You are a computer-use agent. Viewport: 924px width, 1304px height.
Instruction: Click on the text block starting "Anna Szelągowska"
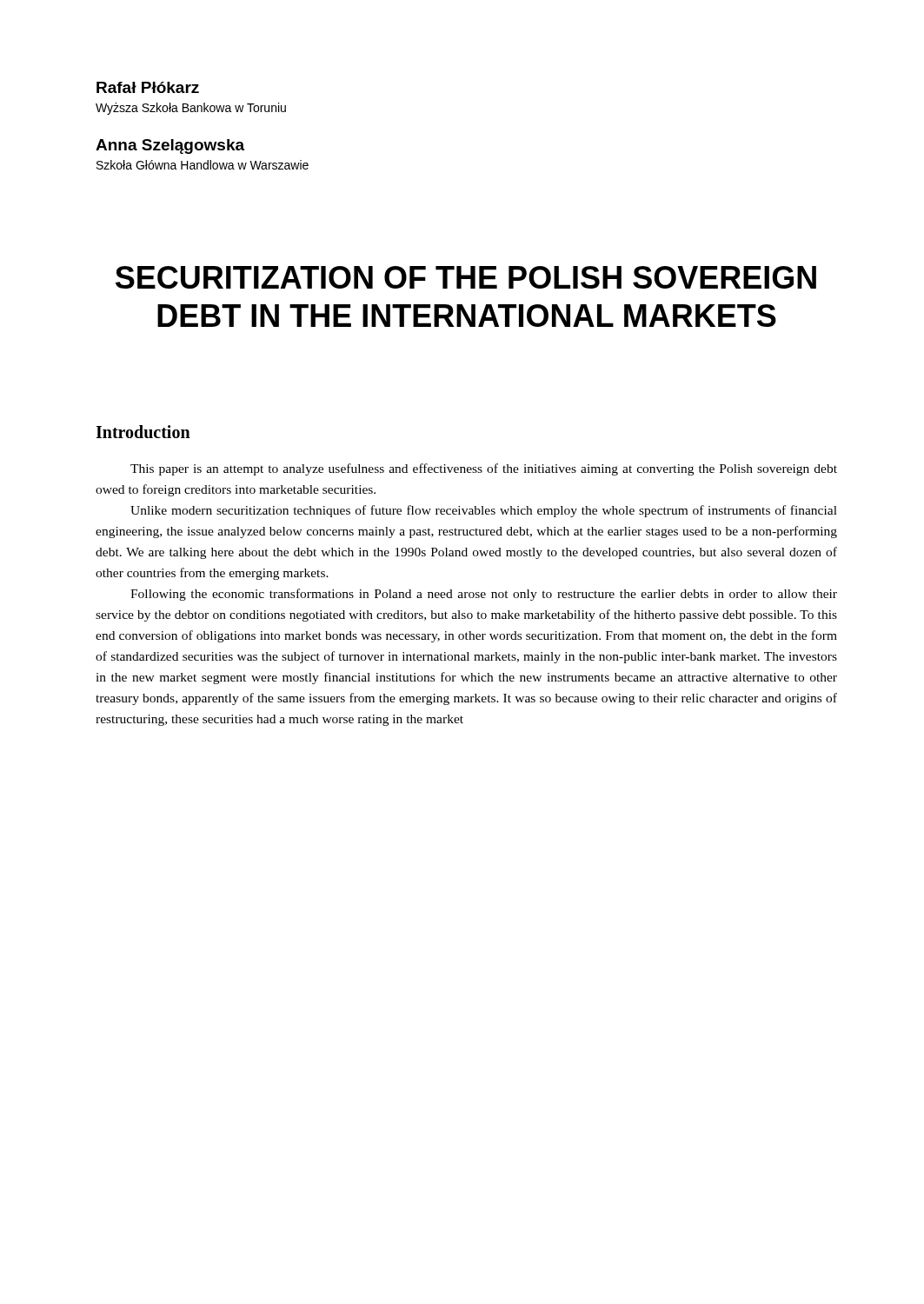click(170, 145)
